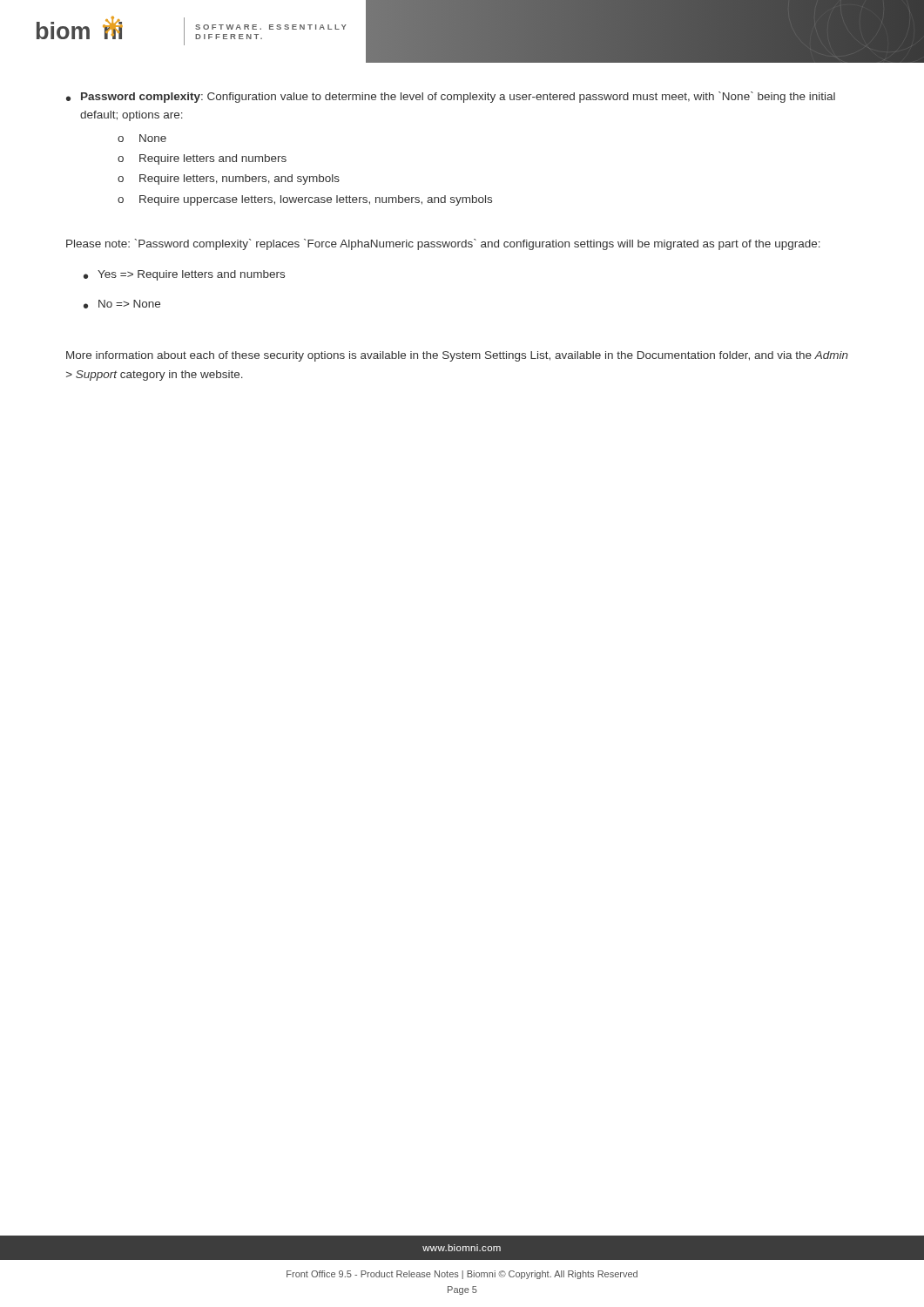This screenshot has width=924, height=1307.
Task: Click on the text block with the text "More information about each of these"
Action: click(x=457, y=365)
